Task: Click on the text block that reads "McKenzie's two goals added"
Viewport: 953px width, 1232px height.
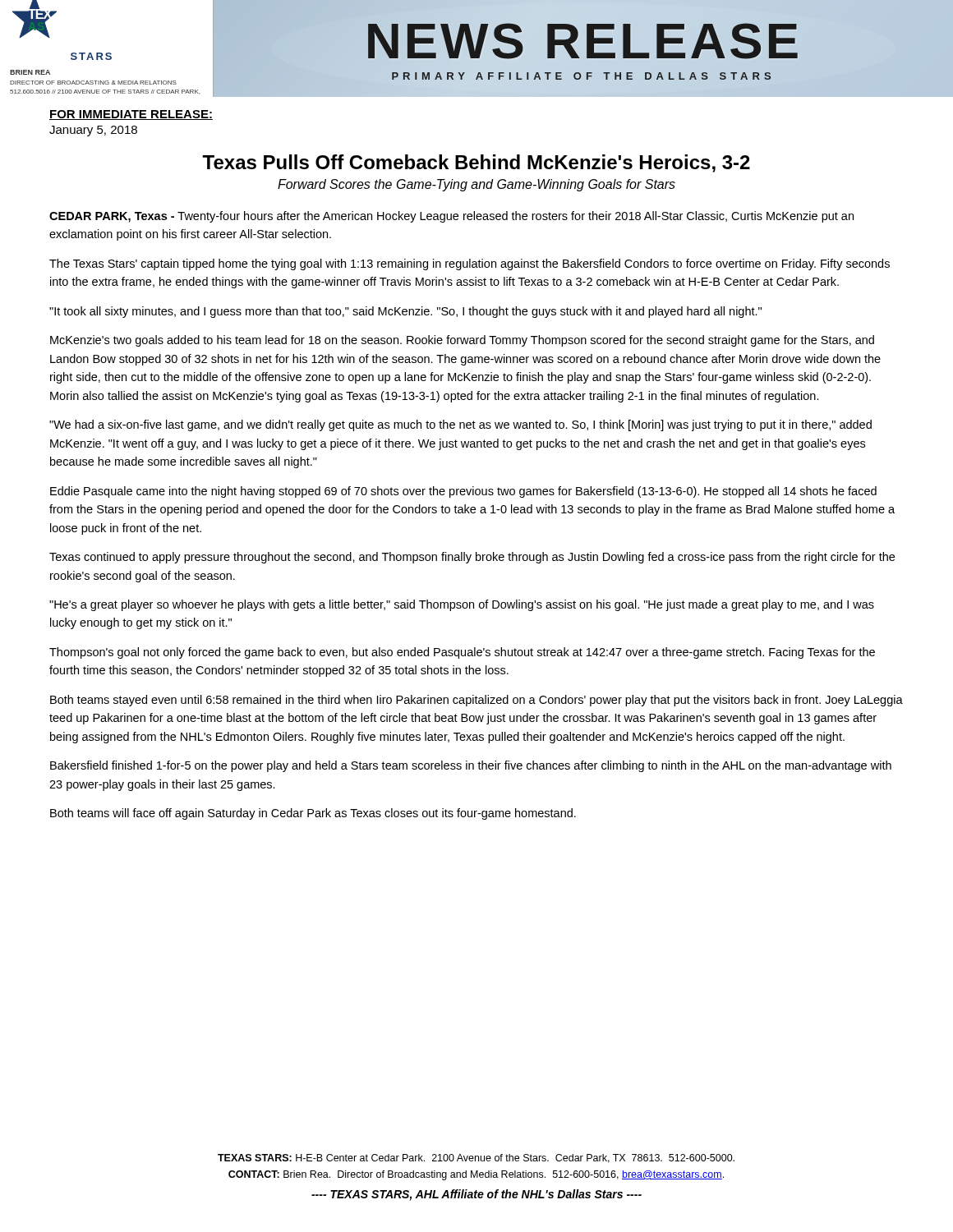Action: [465, 368]
